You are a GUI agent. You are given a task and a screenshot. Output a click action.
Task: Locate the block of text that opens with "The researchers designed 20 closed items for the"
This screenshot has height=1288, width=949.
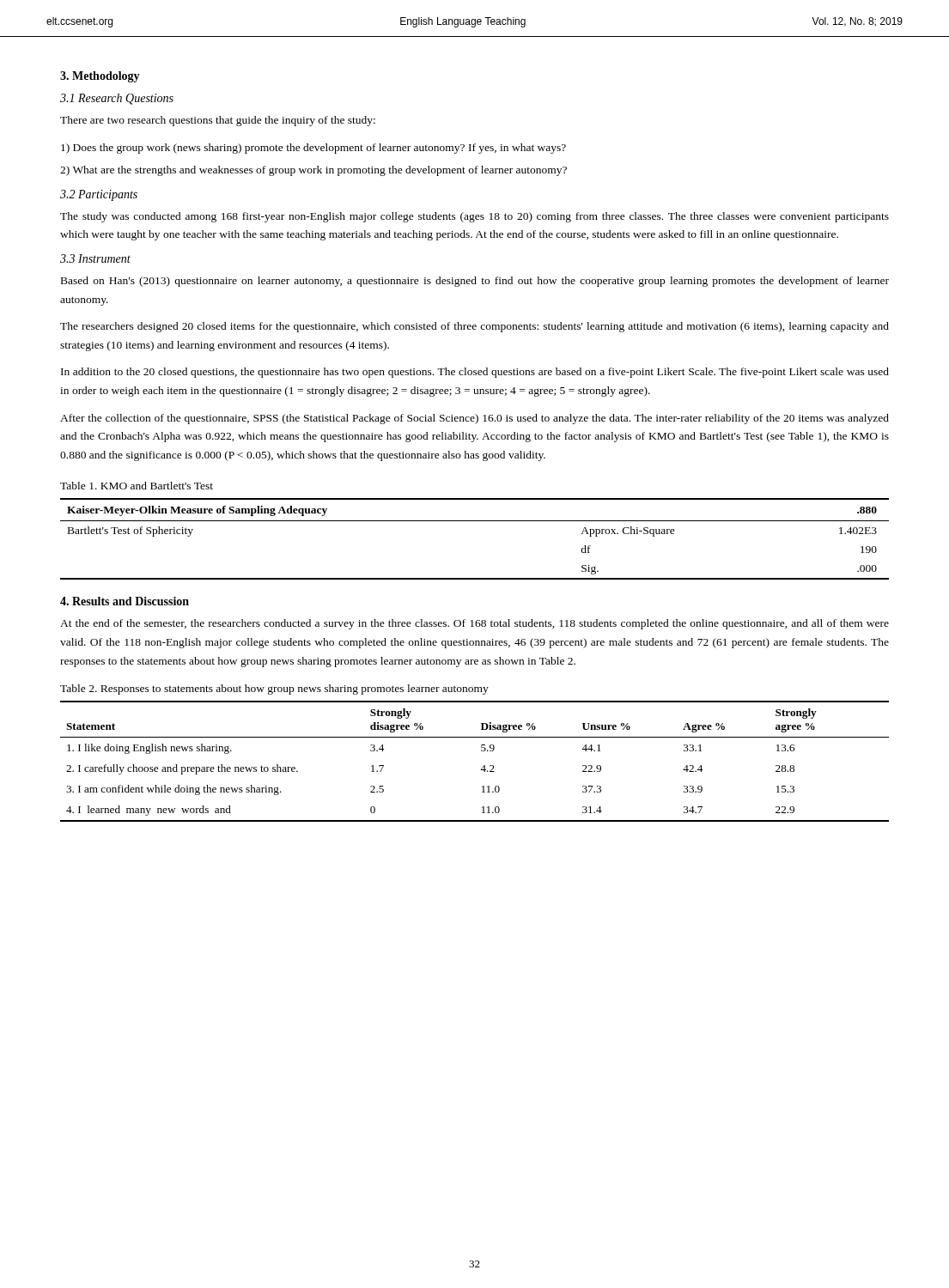474,335
